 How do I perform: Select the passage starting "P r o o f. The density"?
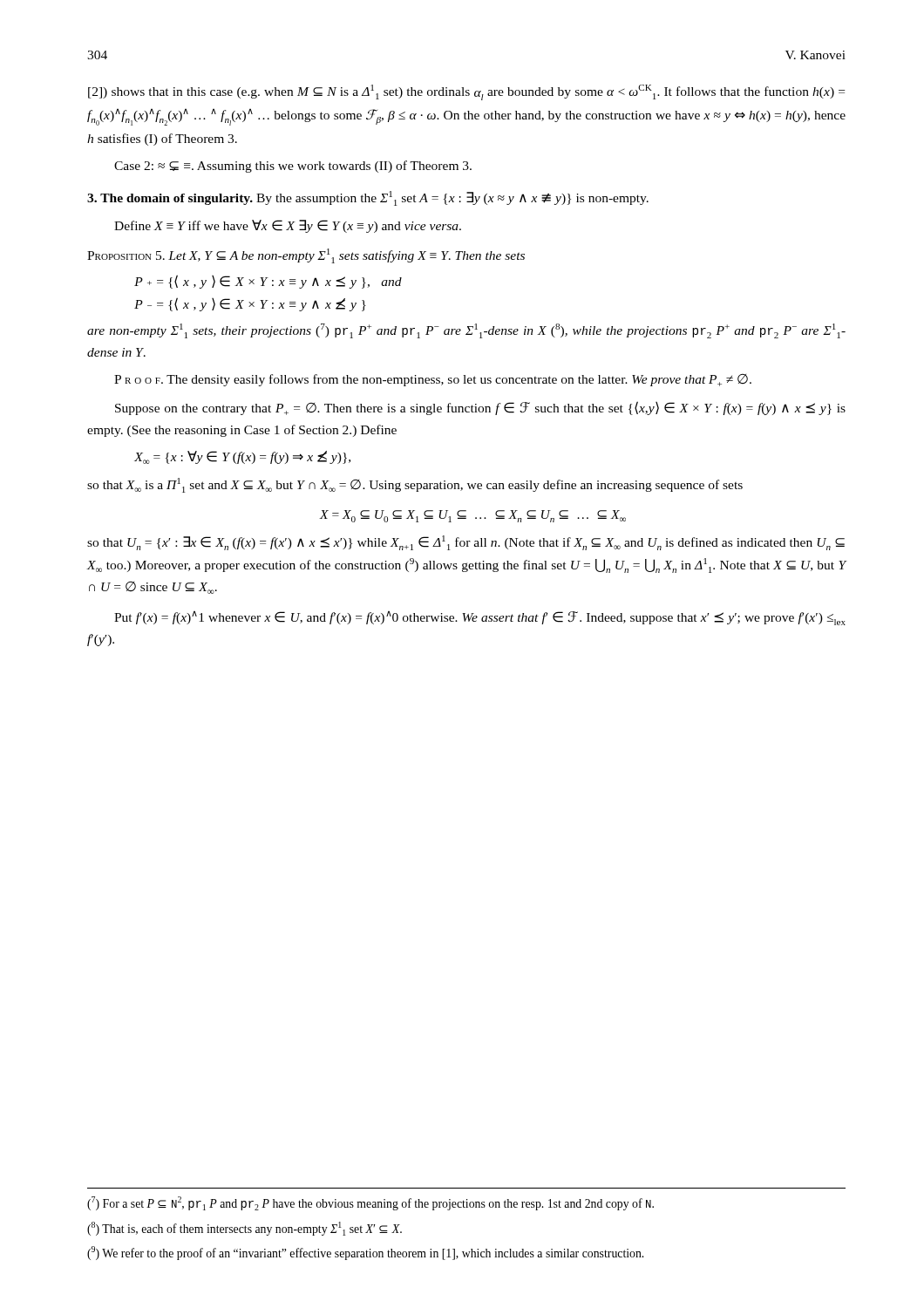[x=433, y=380]
